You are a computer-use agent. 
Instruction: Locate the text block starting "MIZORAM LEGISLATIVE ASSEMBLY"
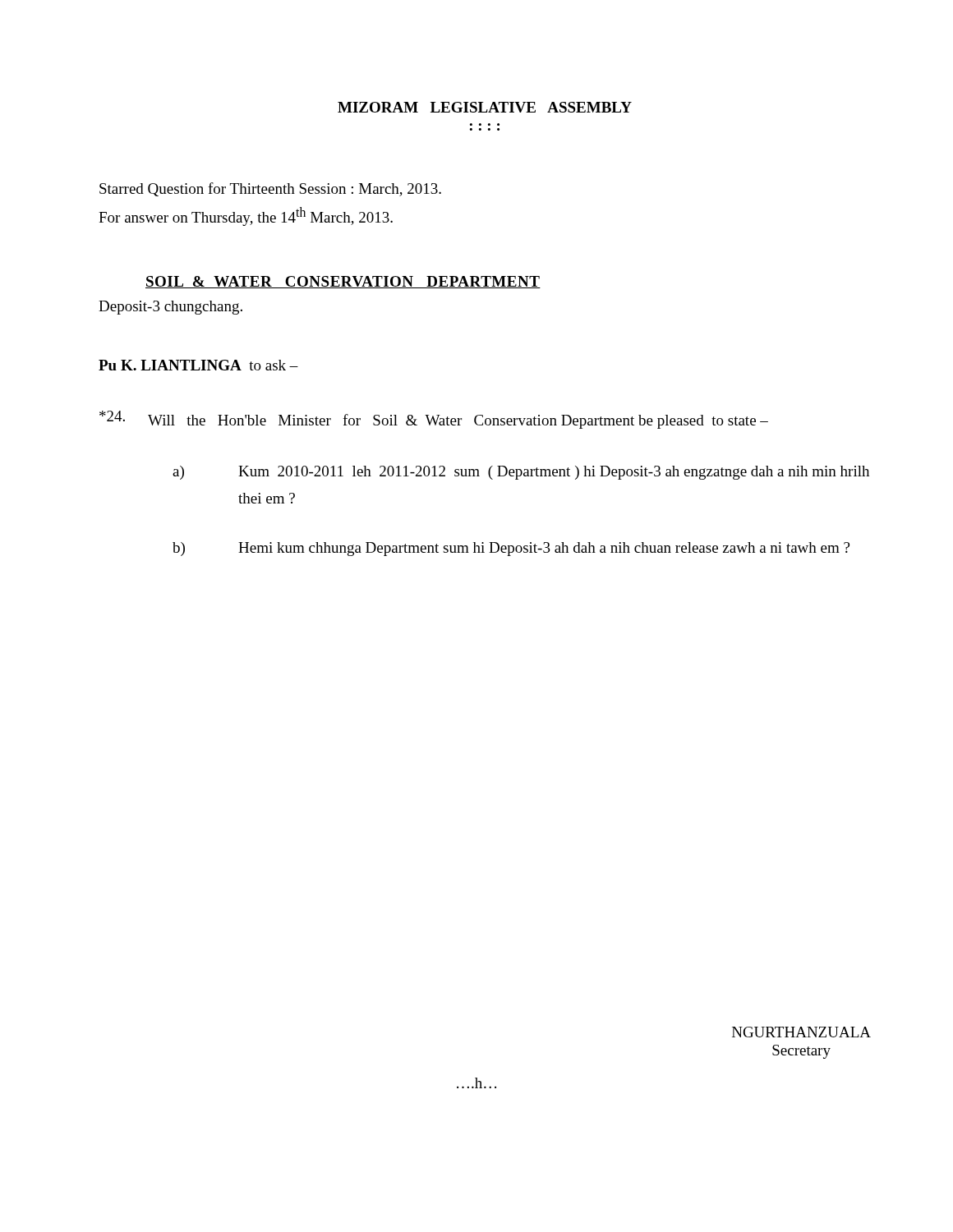pos(485,116)
